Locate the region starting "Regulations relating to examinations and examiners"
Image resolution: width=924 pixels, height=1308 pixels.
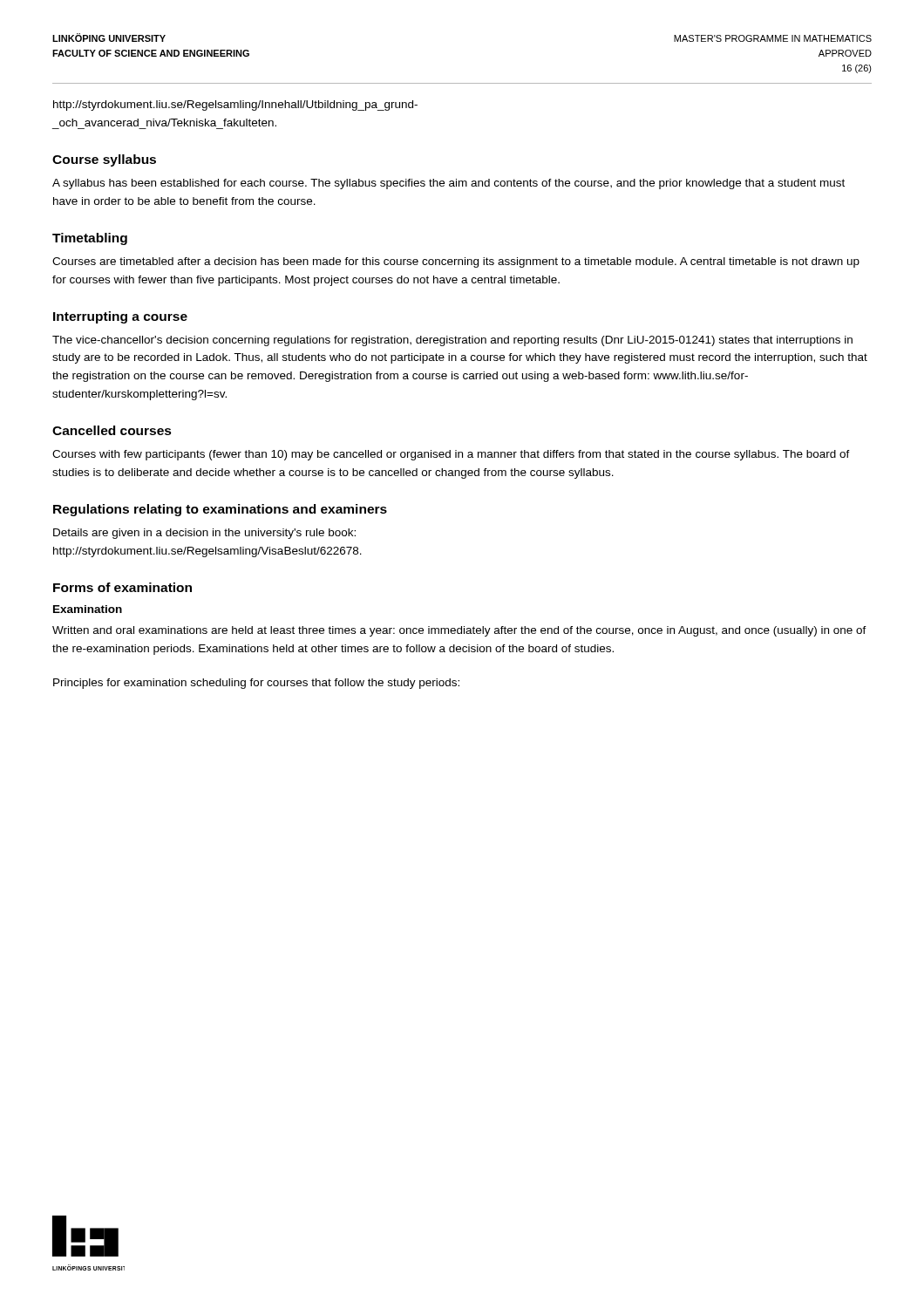(220, 509)
